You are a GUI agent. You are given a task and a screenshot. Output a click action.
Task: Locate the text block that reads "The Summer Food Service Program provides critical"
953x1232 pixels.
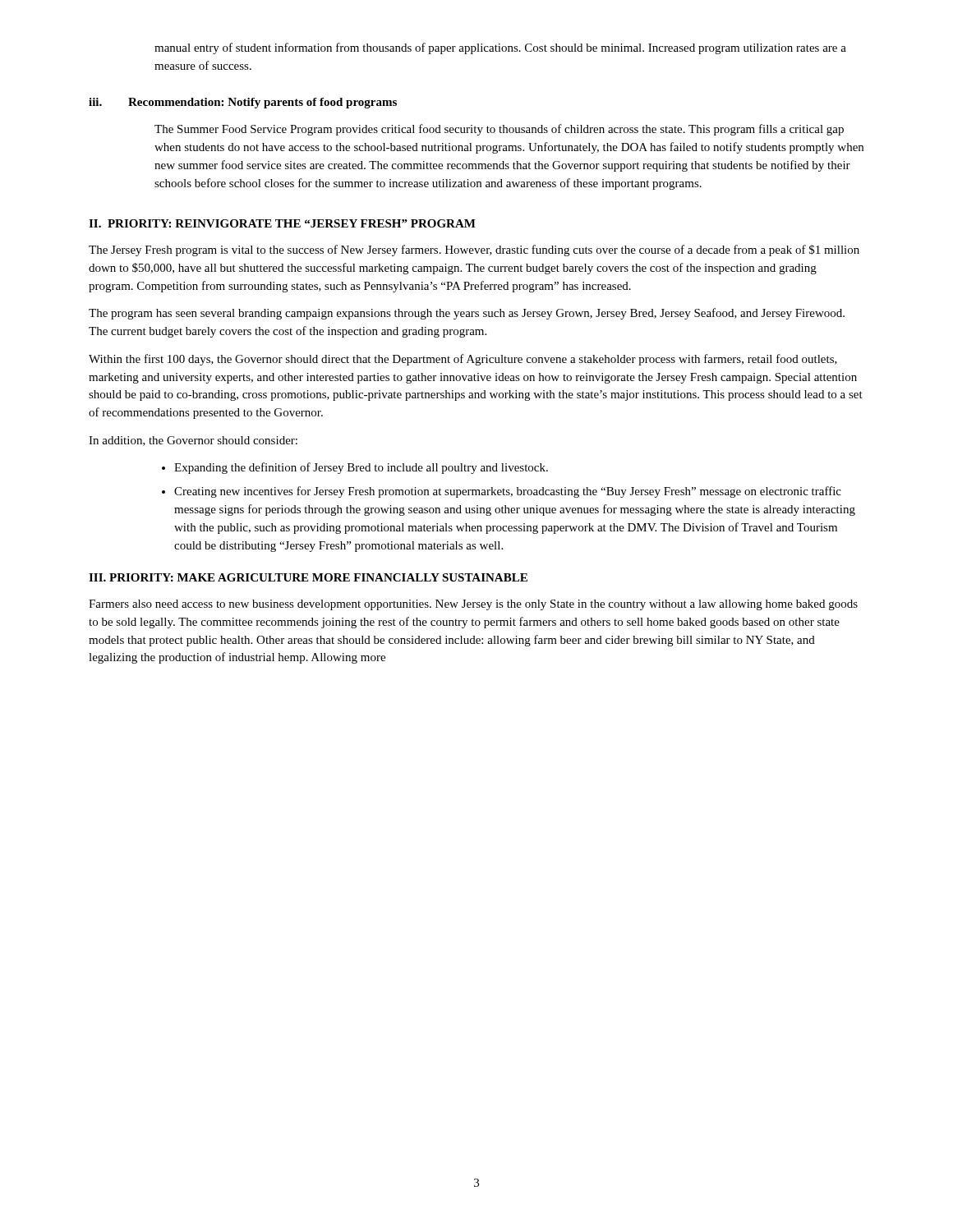tap(509, 157)
